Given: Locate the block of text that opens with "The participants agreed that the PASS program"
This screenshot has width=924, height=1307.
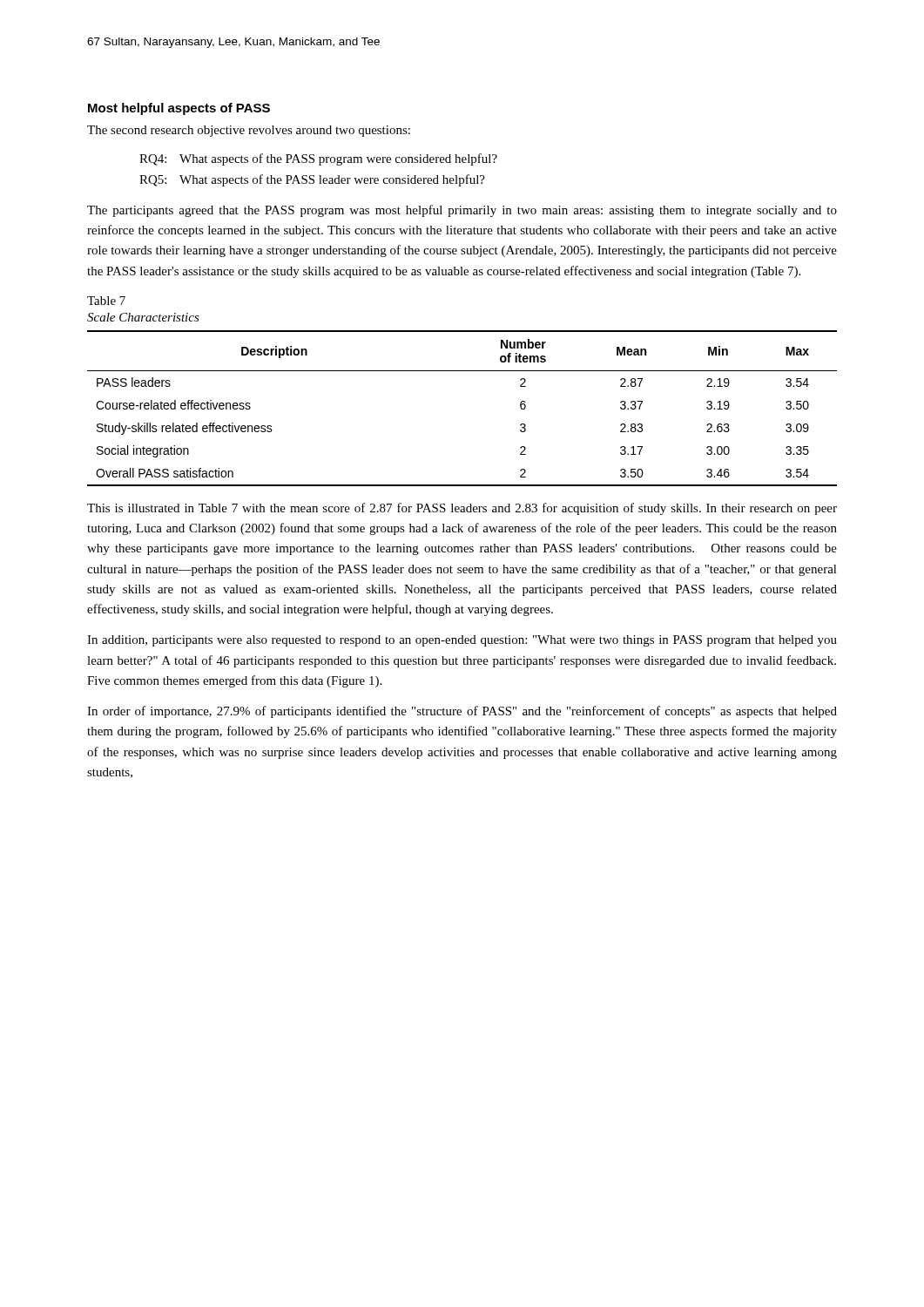Looking at the screenshot, I should click(x=462, y=240).
